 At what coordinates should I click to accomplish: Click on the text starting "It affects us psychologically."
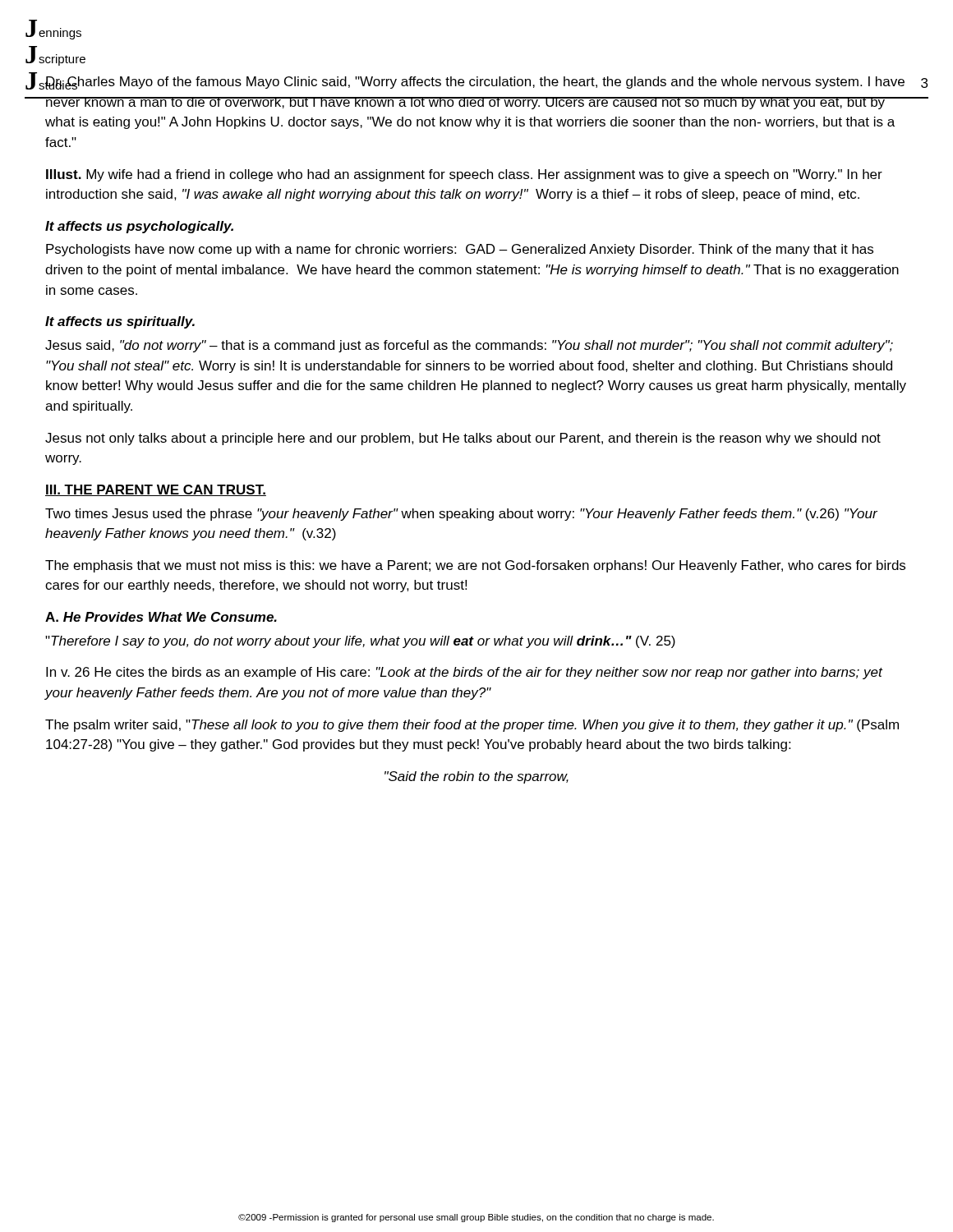139,227
